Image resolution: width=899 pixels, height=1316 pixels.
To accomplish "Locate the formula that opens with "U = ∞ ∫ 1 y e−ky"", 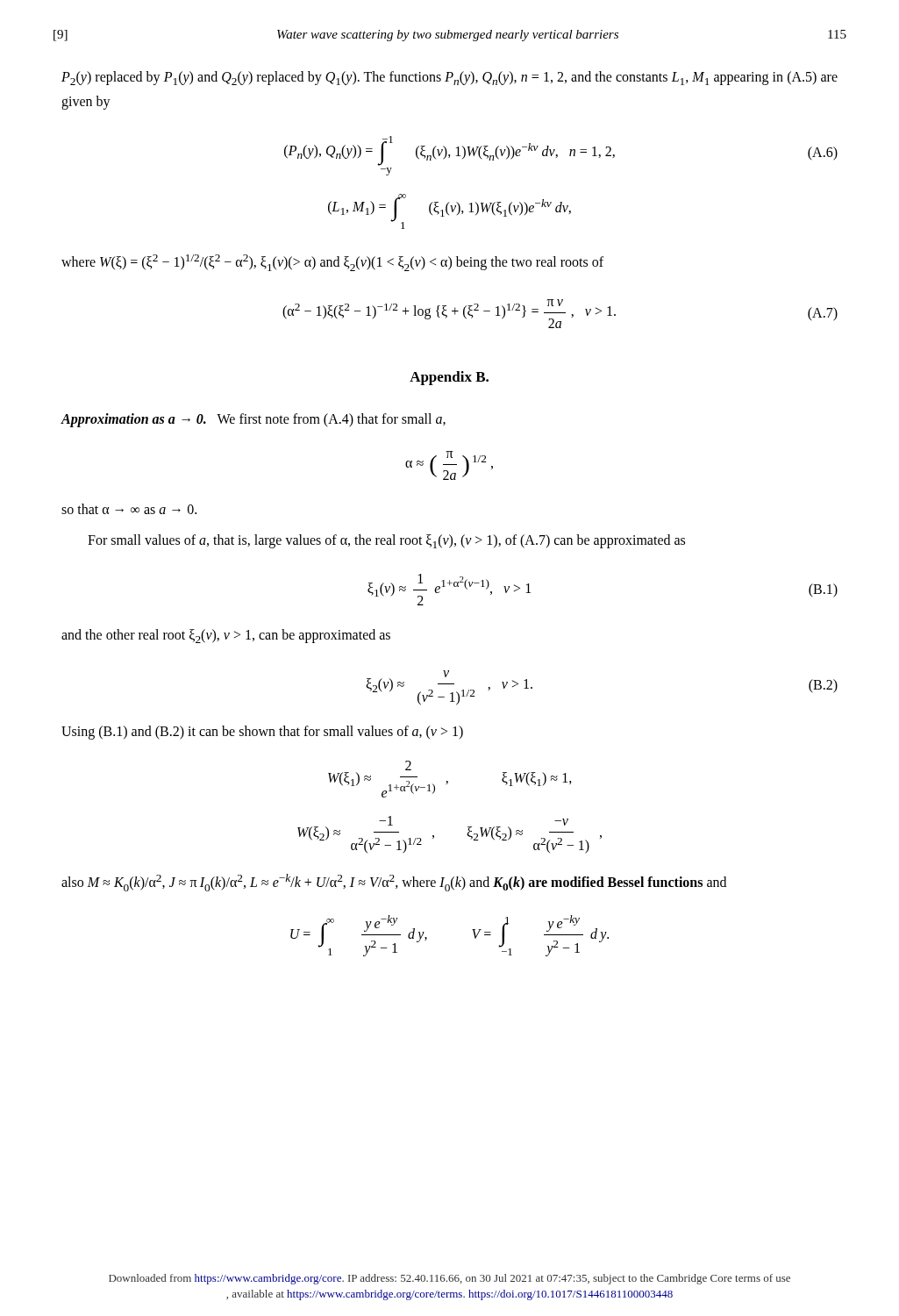I will (x=450, y=935).
